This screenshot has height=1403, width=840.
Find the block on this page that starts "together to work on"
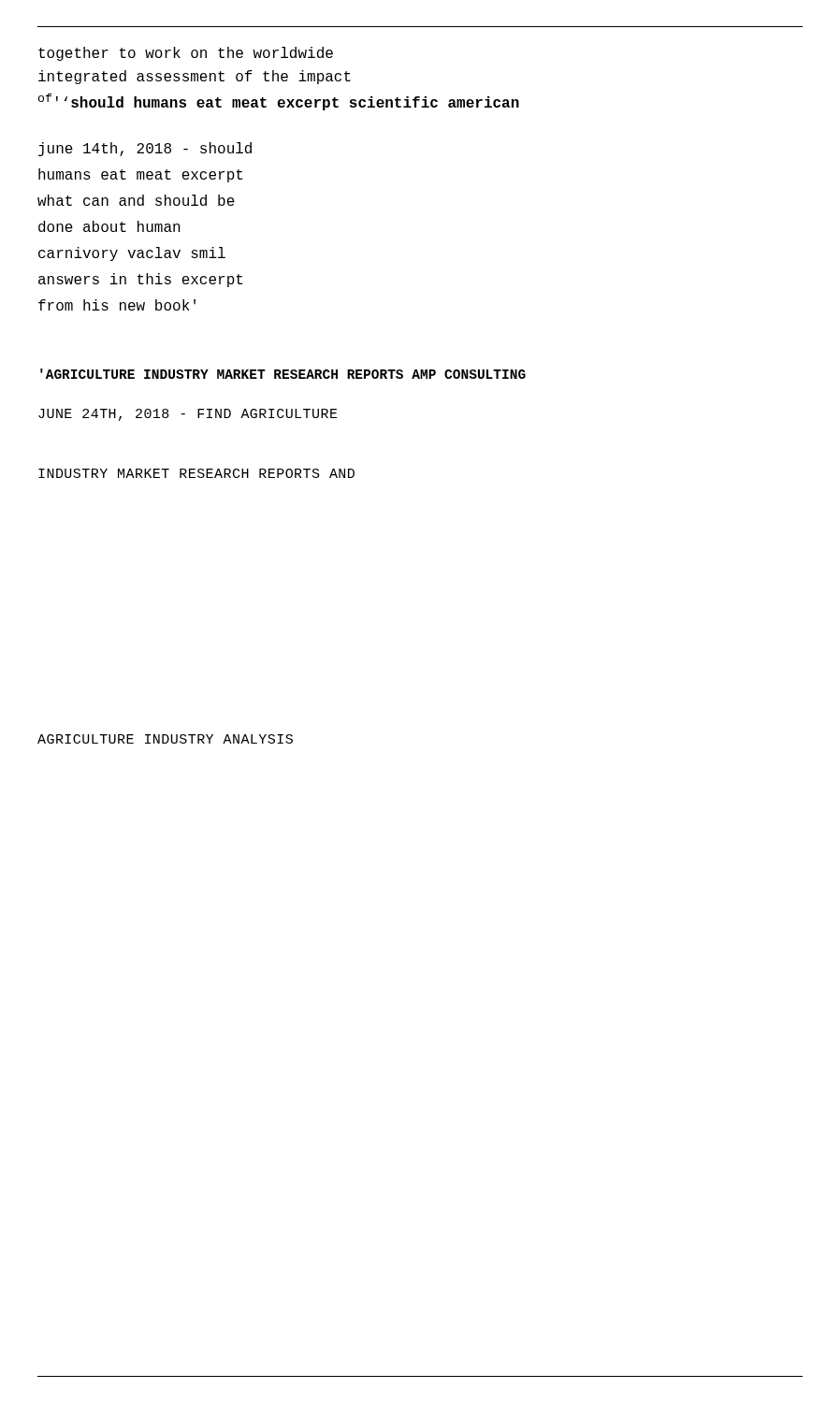278,79
